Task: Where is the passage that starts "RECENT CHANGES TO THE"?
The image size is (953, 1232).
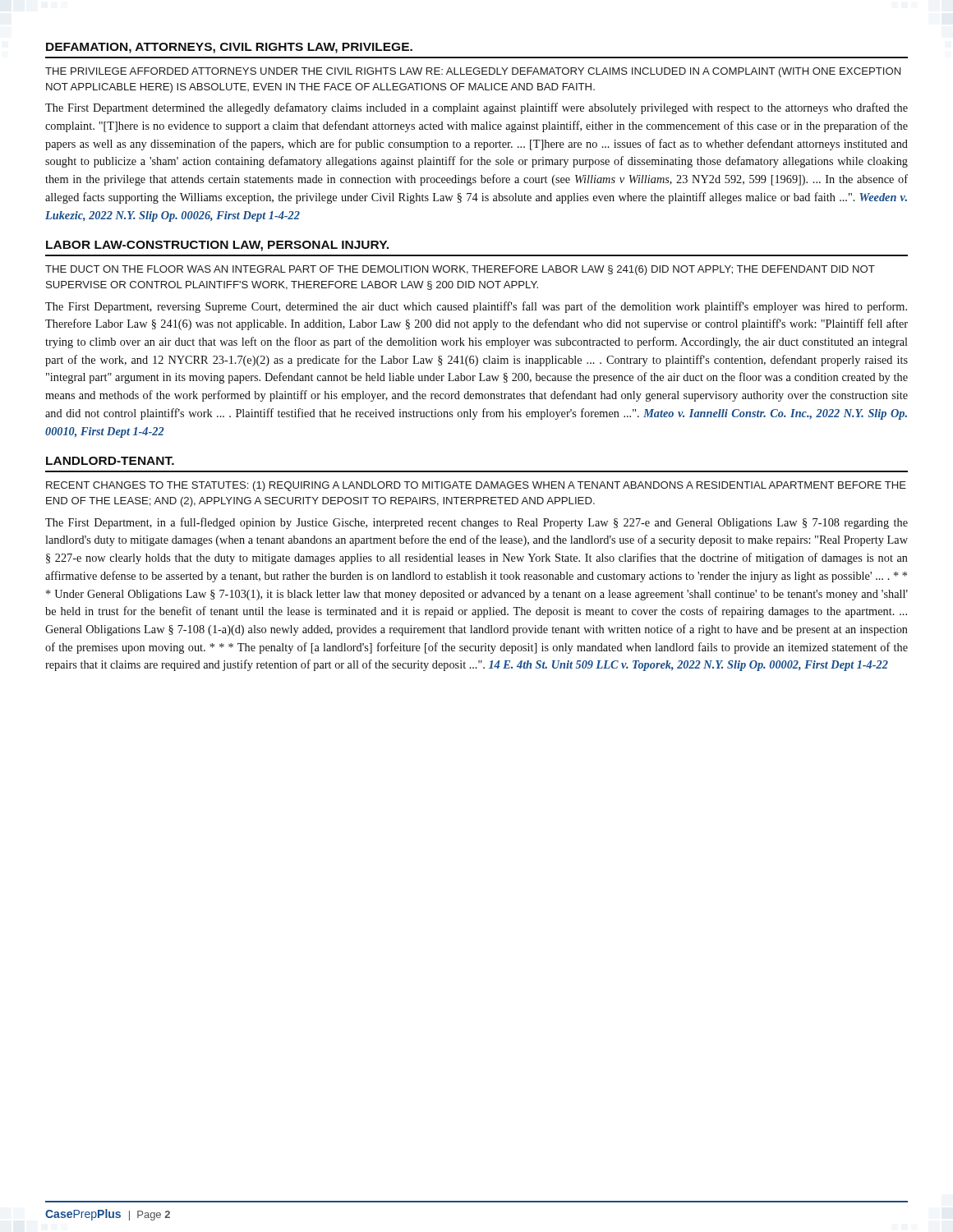Action: tap(476, 493)
